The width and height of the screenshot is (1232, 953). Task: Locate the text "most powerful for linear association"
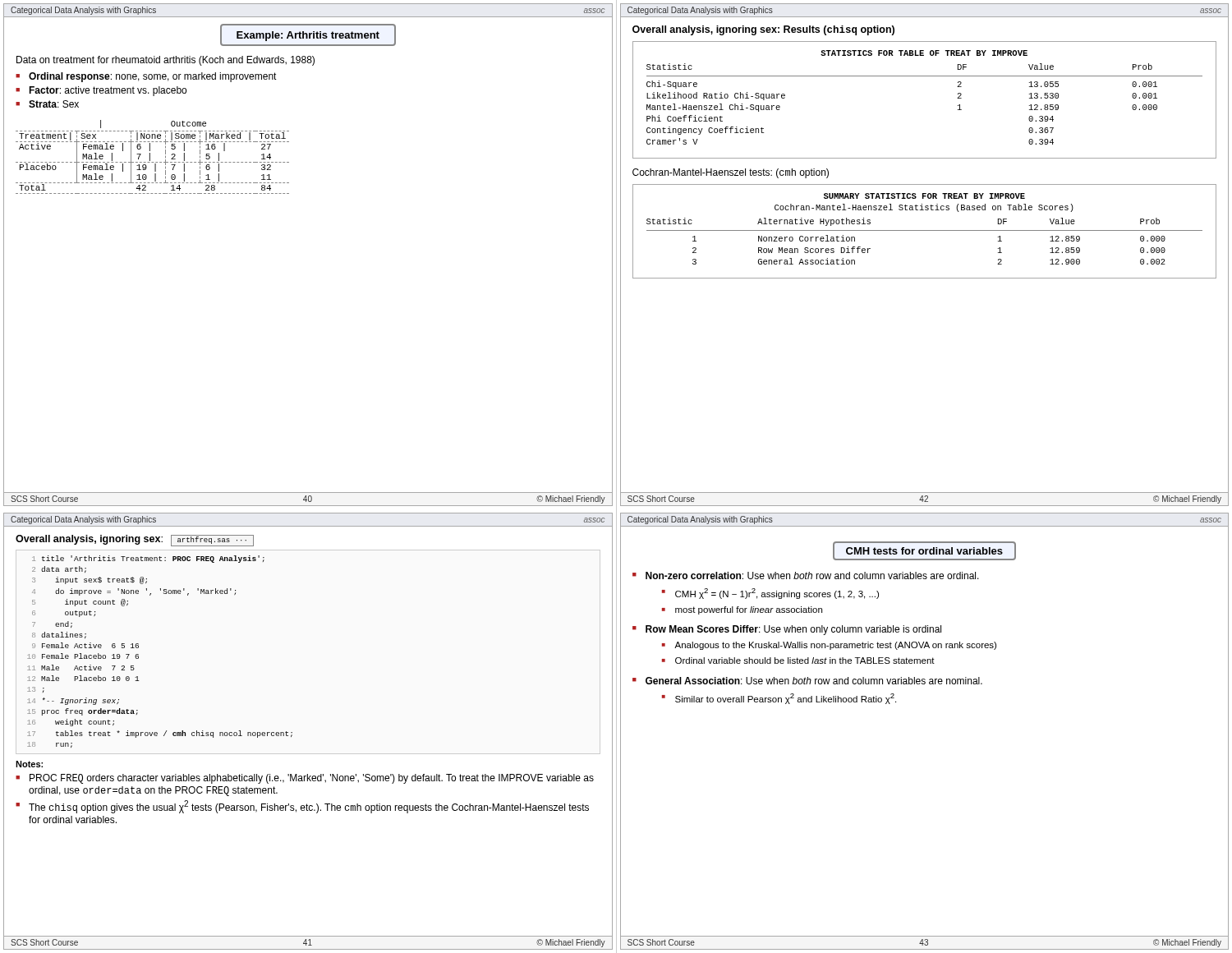click(x=749, y=609)
